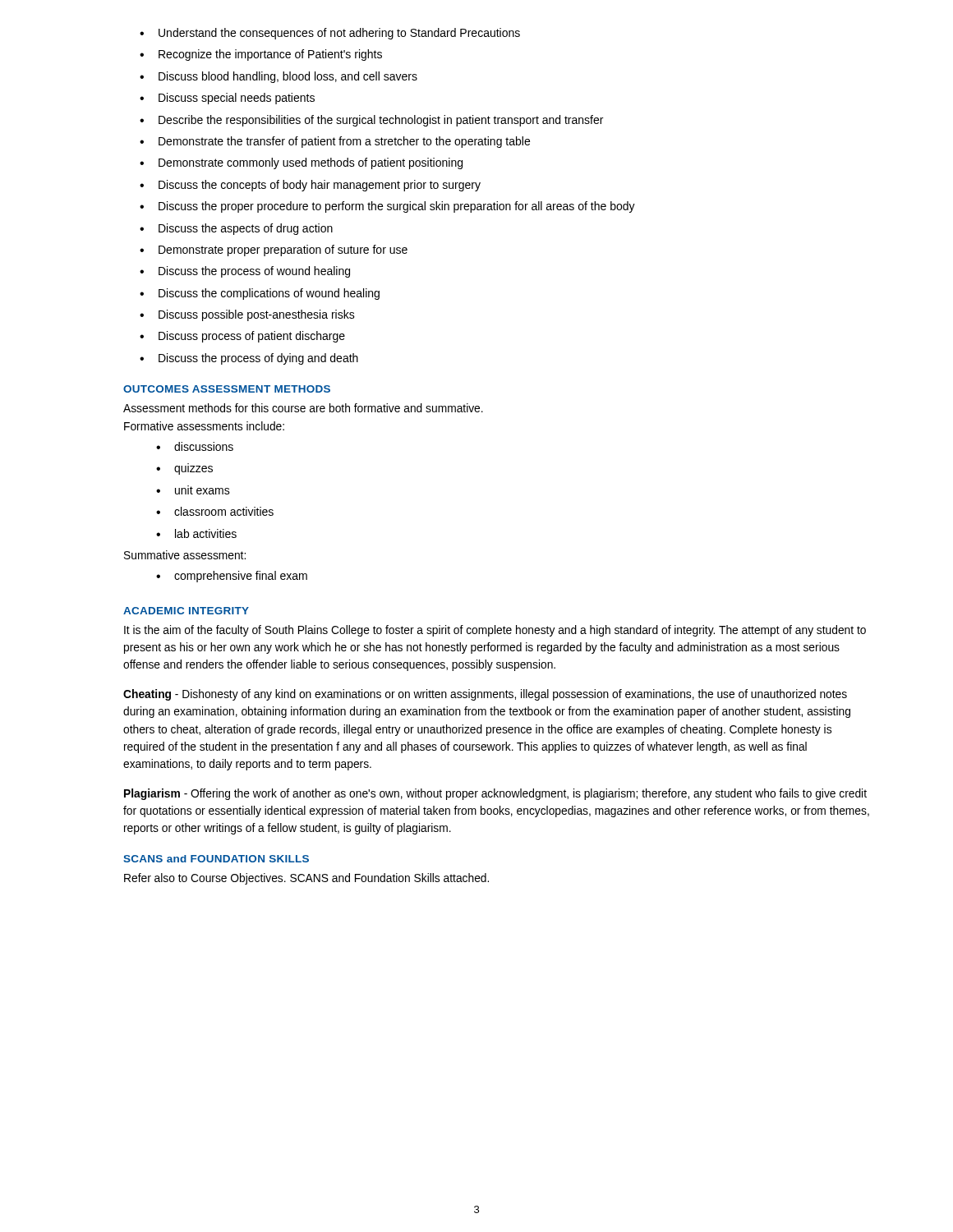
Task: Locate the block of text that opens with "Assessment methods for this"
Action: pos(303,418)
